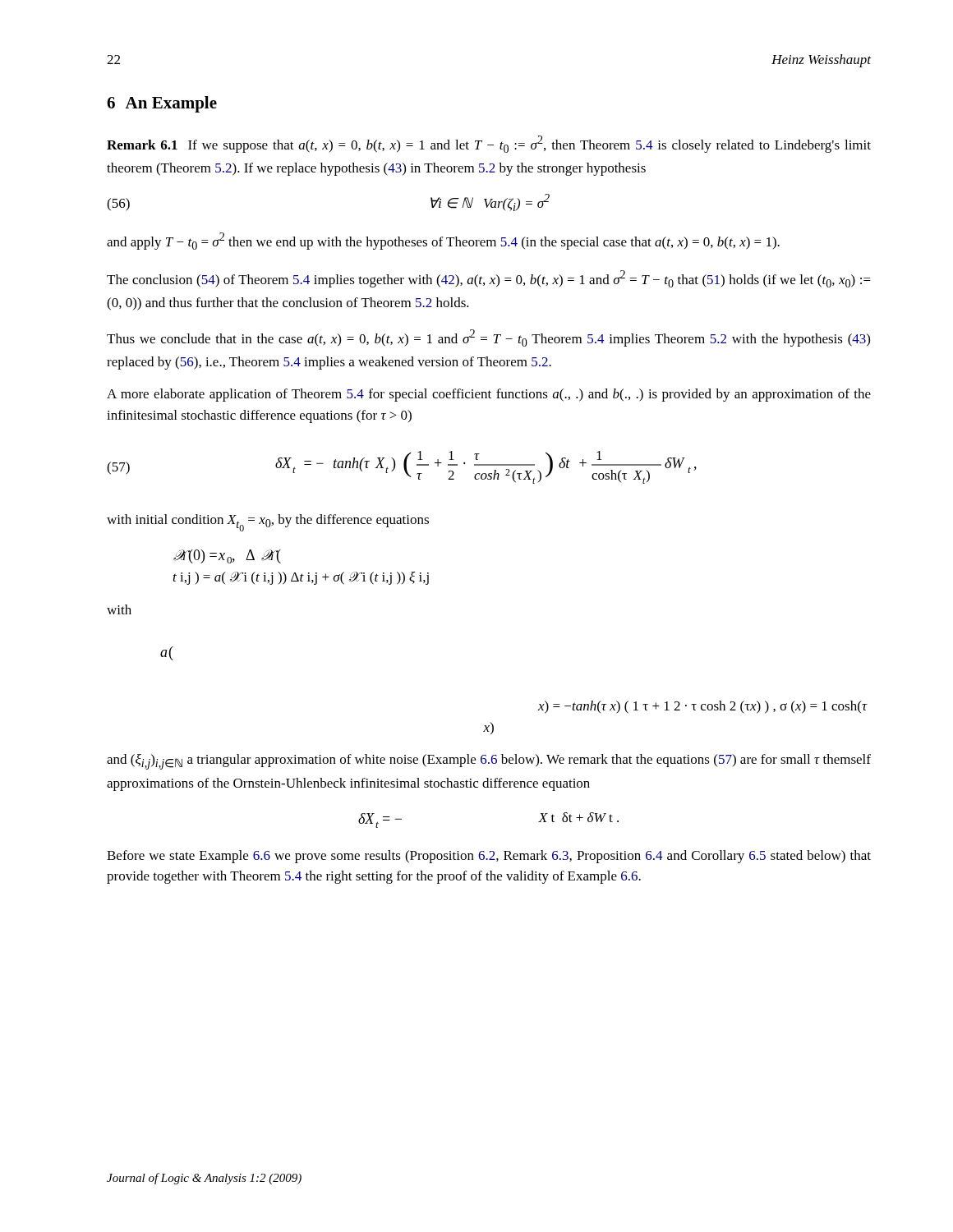Find "6 An Example" on this page
Screen dimensions: 1232x953
(162, 104)
